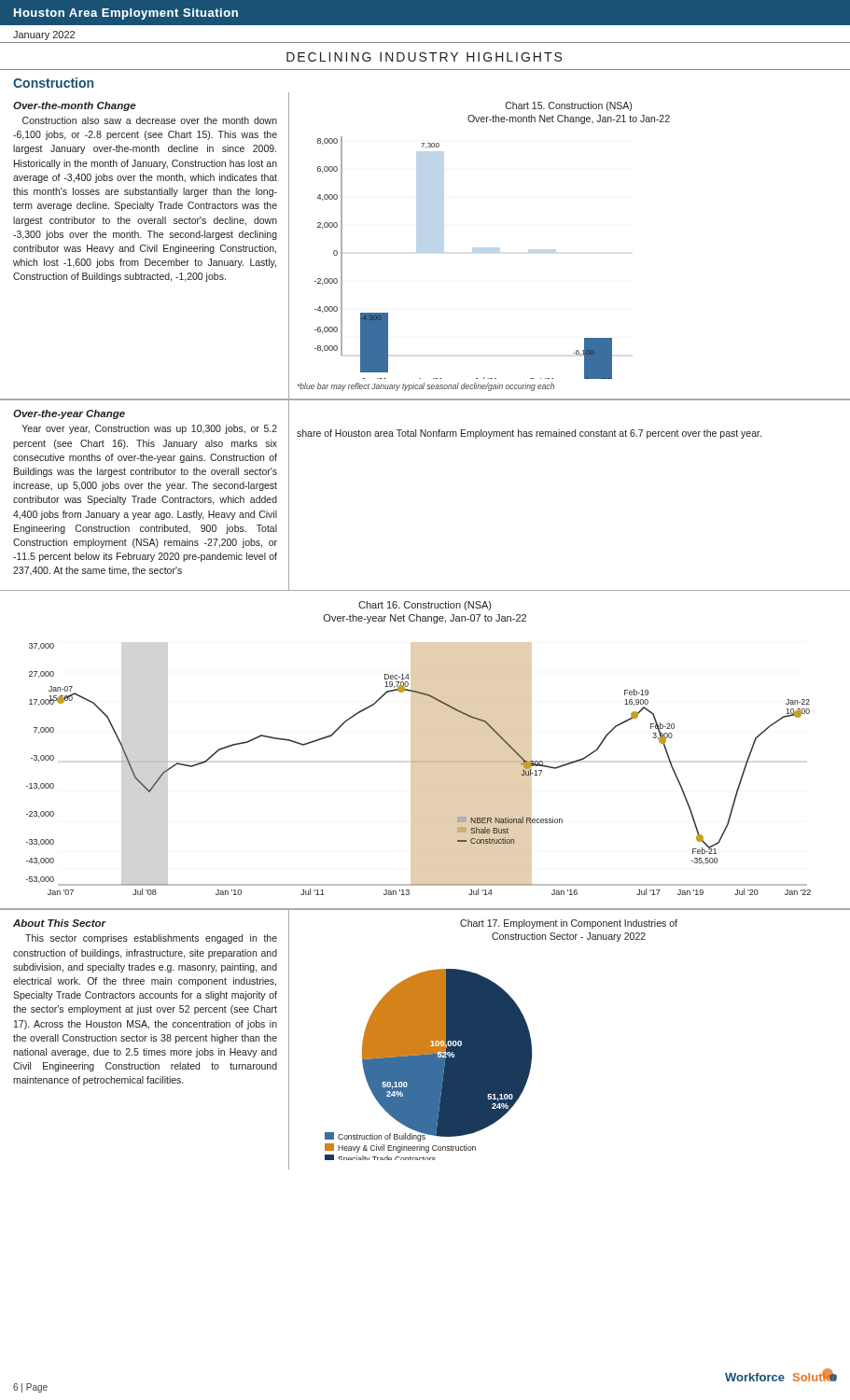Select the bar chart
850x1400 pixels.
click(569, 246)
